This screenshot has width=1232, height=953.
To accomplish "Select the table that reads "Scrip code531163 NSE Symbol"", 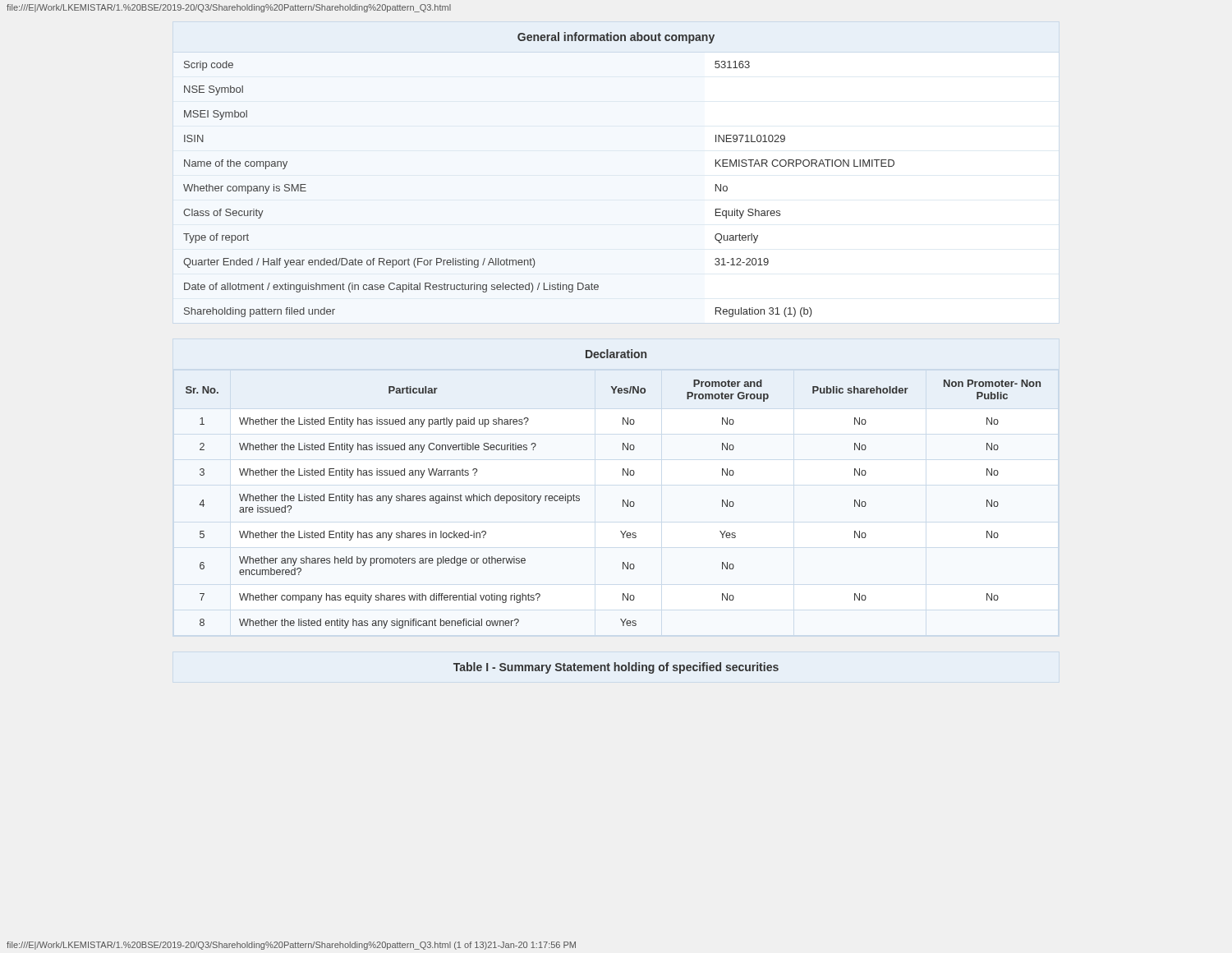I will [x=616, y=188].
